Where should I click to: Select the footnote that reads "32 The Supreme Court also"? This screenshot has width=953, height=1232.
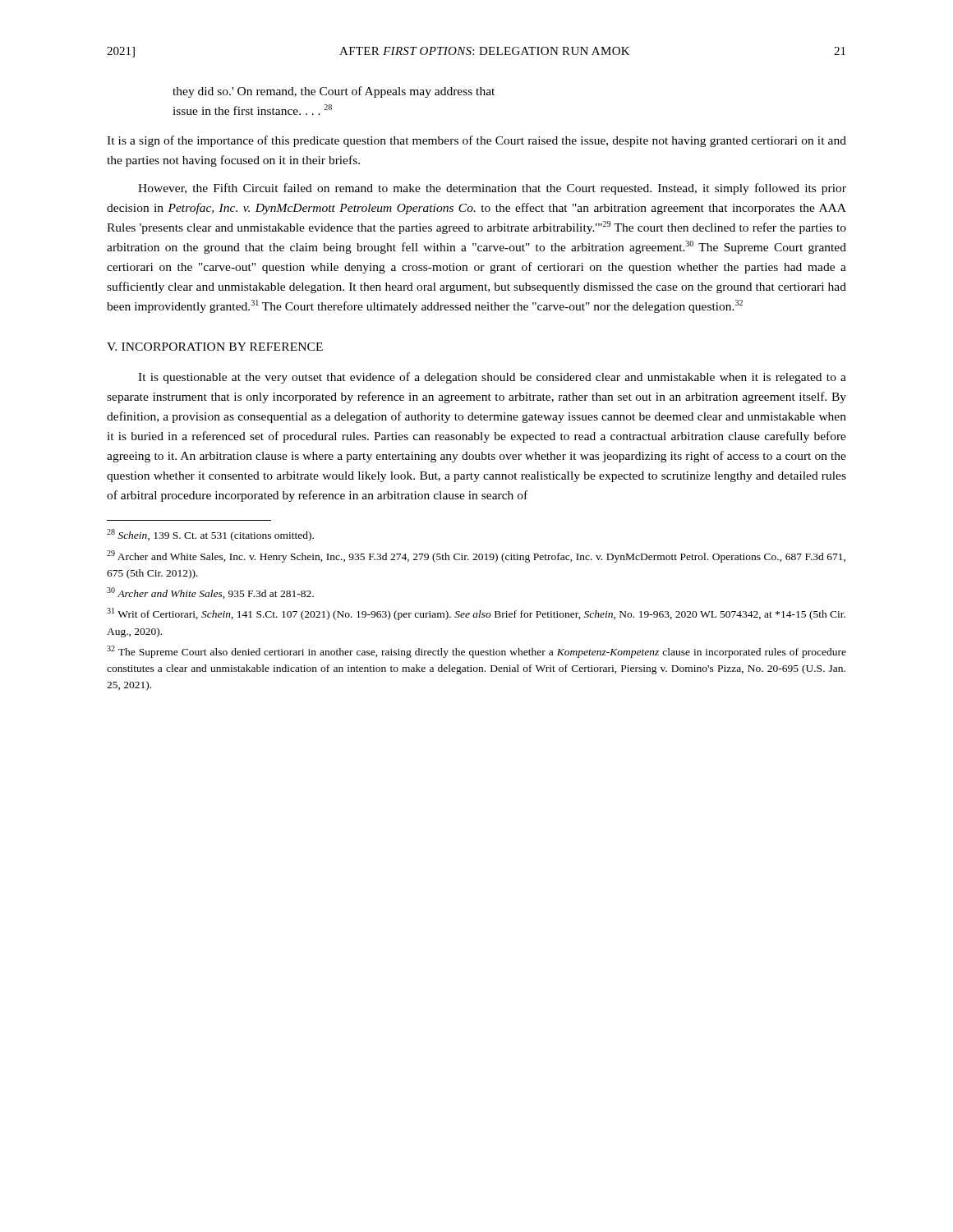coord(476,667)
